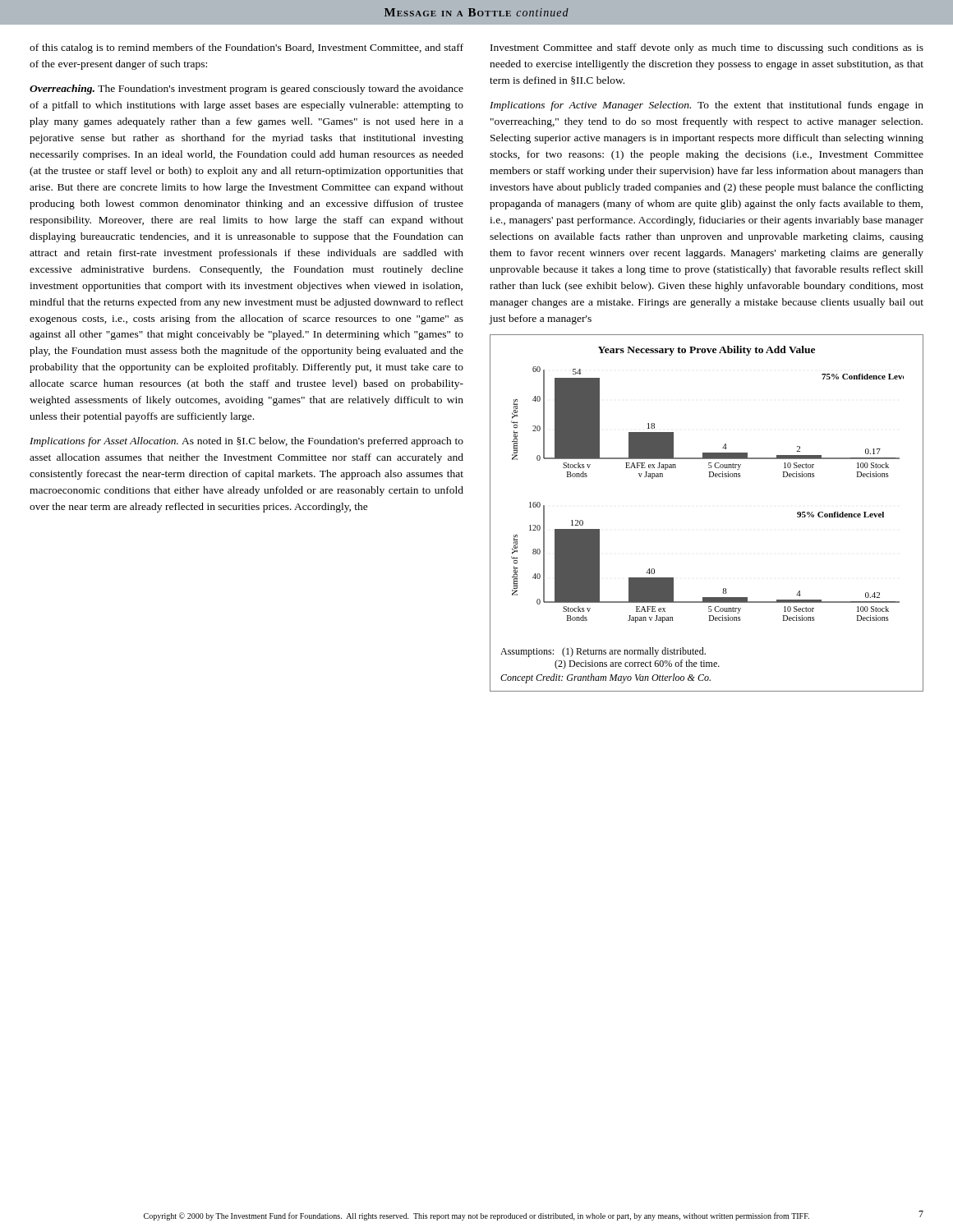Viewport: 953px width, 1232px height.
Task: Find the text block that reads "Investment Committee and staff"
Action: point(707,64)
